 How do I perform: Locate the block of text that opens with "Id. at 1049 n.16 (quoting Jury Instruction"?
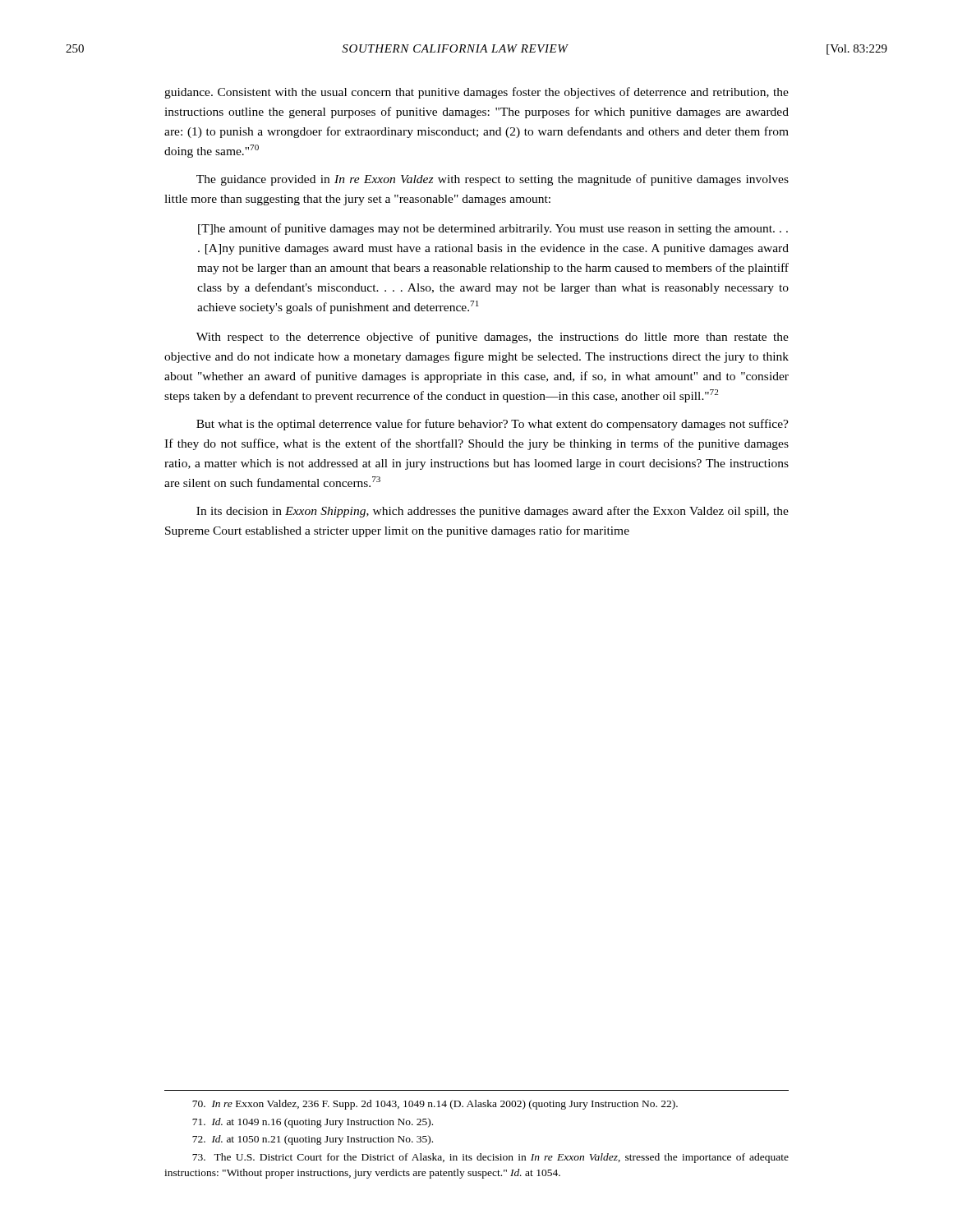(313, 1121)
